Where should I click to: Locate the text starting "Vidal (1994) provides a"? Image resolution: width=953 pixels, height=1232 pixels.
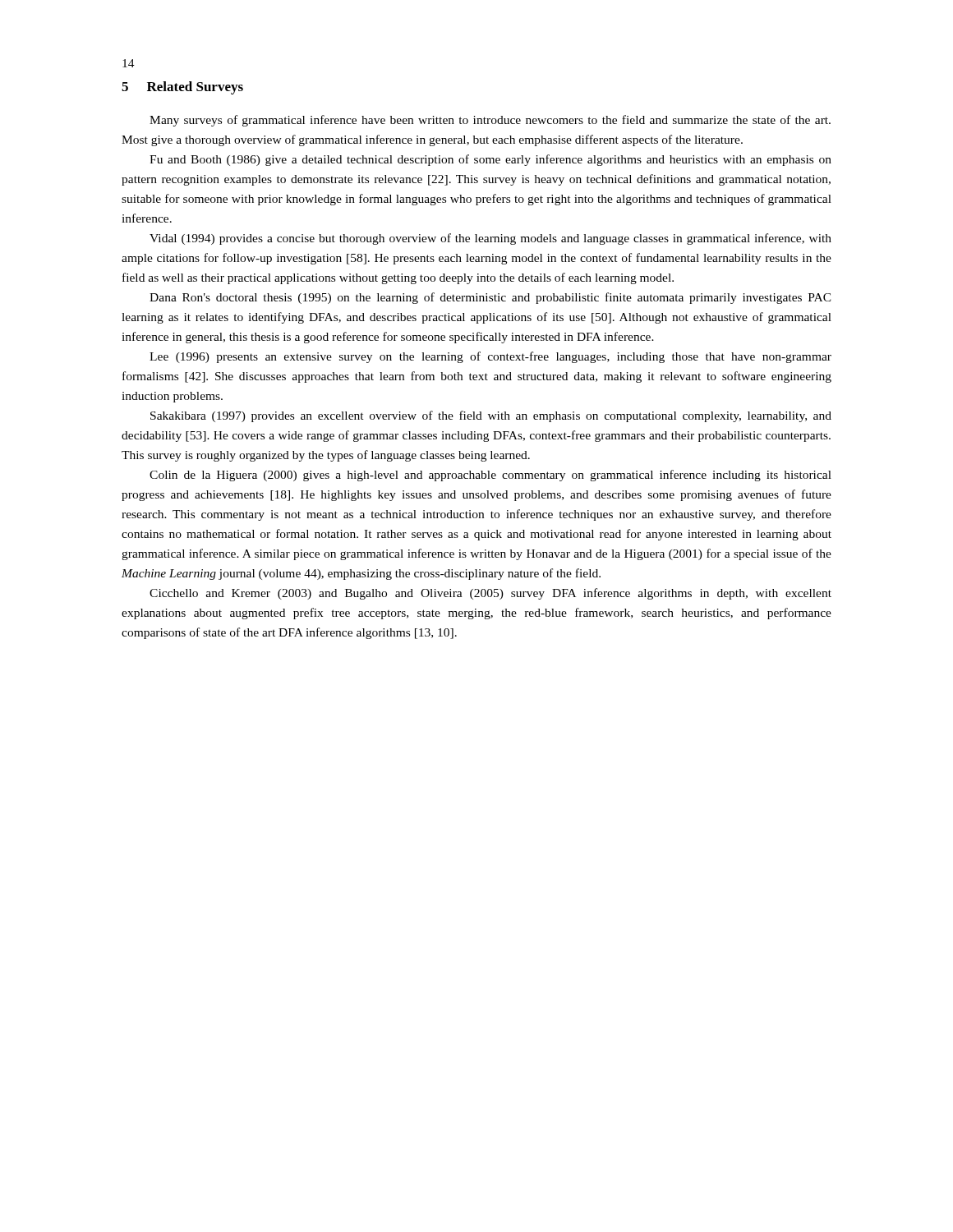476,258
